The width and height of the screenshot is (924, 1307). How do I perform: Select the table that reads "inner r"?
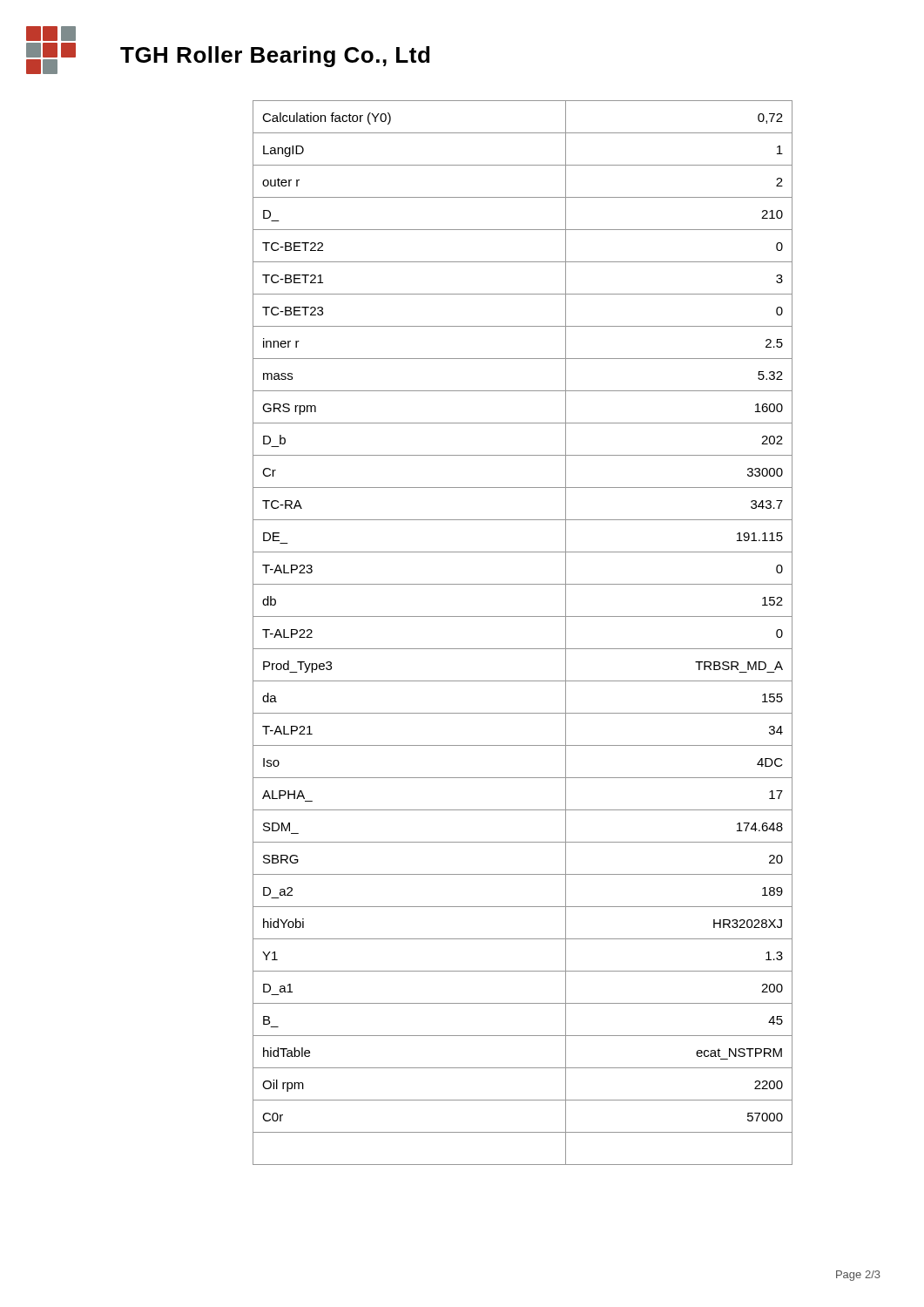click(x=523, y=633)
